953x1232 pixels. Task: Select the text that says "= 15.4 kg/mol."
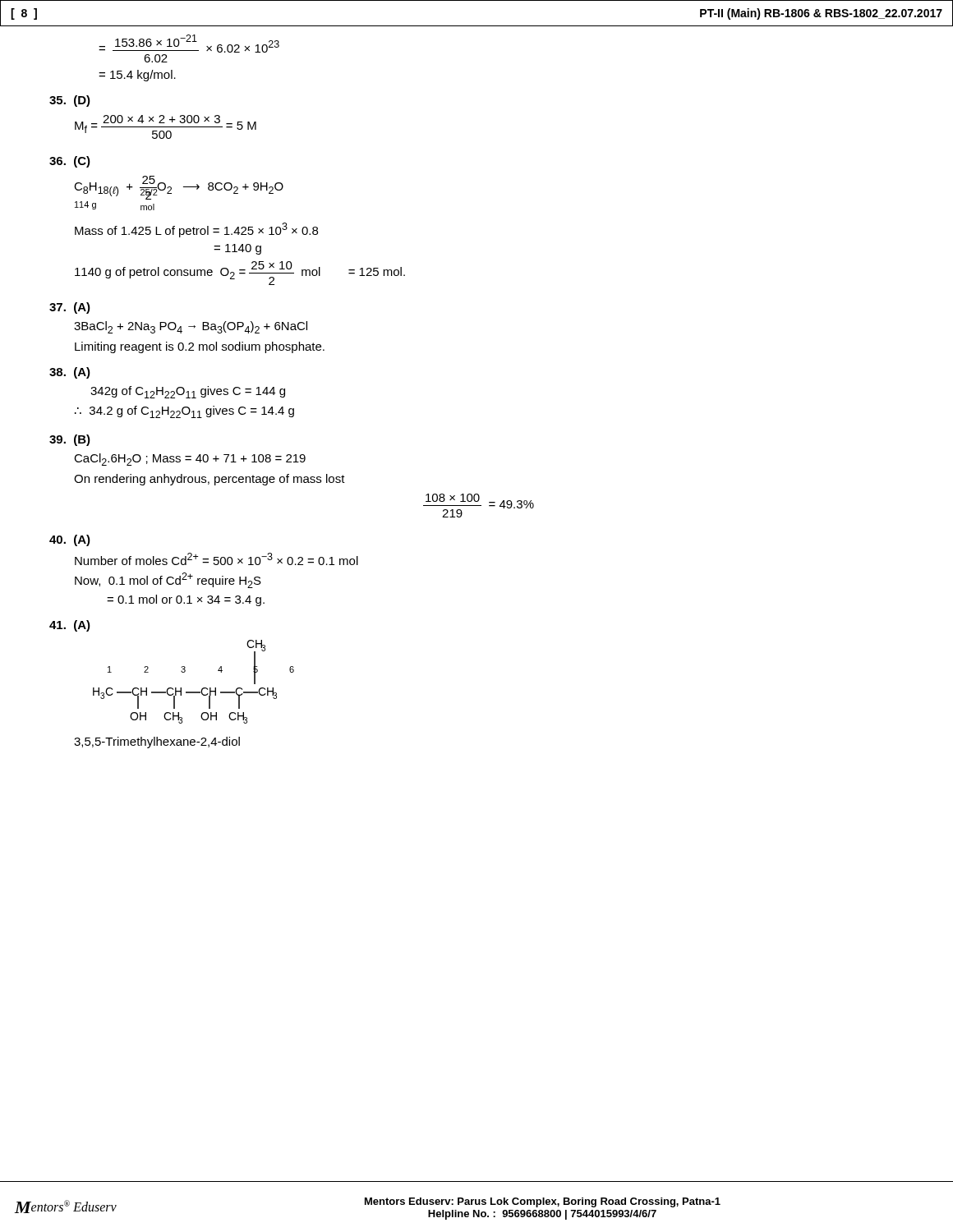137,74
